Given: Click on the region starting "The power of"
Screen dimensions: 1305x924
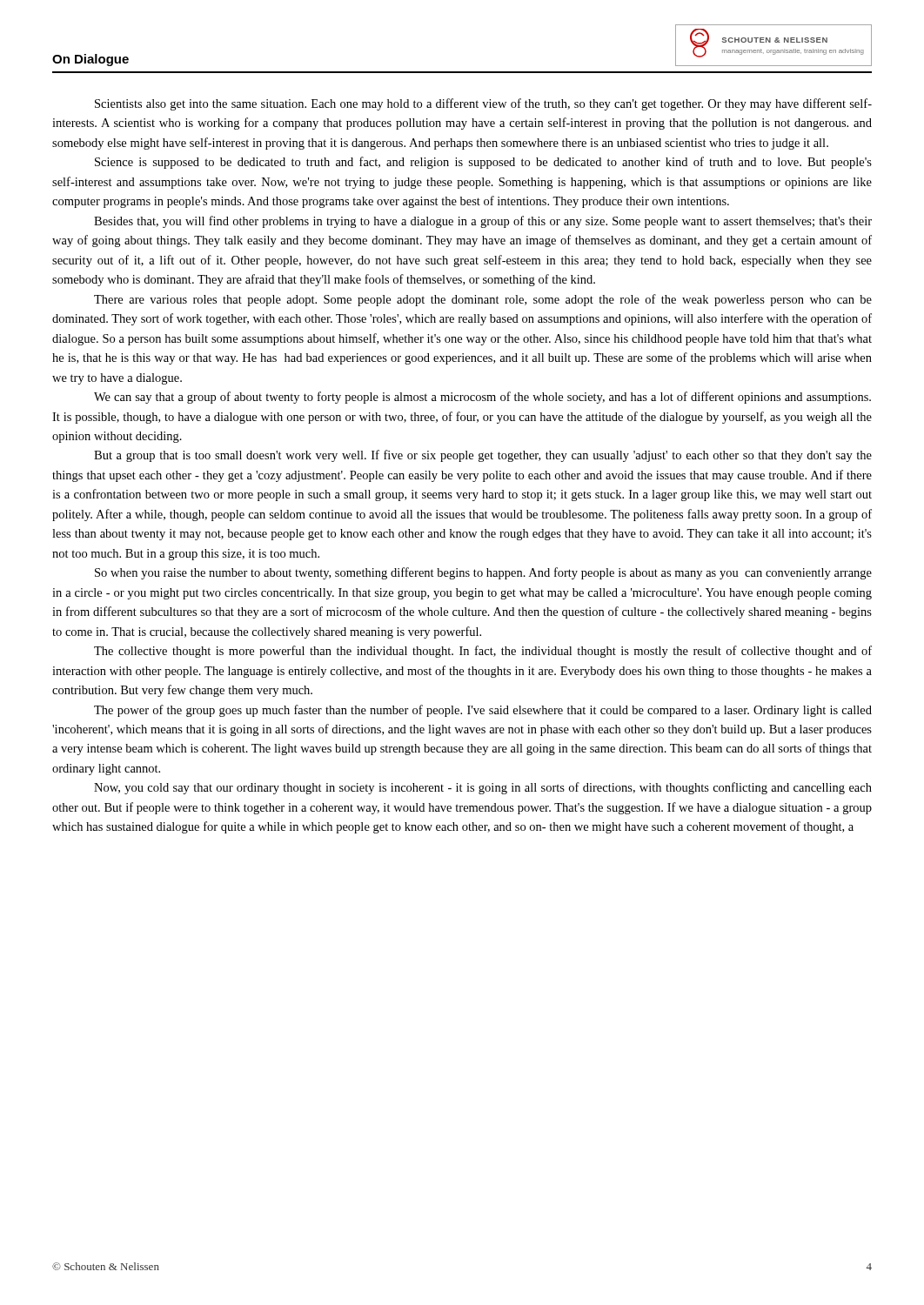Looking at the screenshot, I should pyautogui.click(x=462, y=739).
